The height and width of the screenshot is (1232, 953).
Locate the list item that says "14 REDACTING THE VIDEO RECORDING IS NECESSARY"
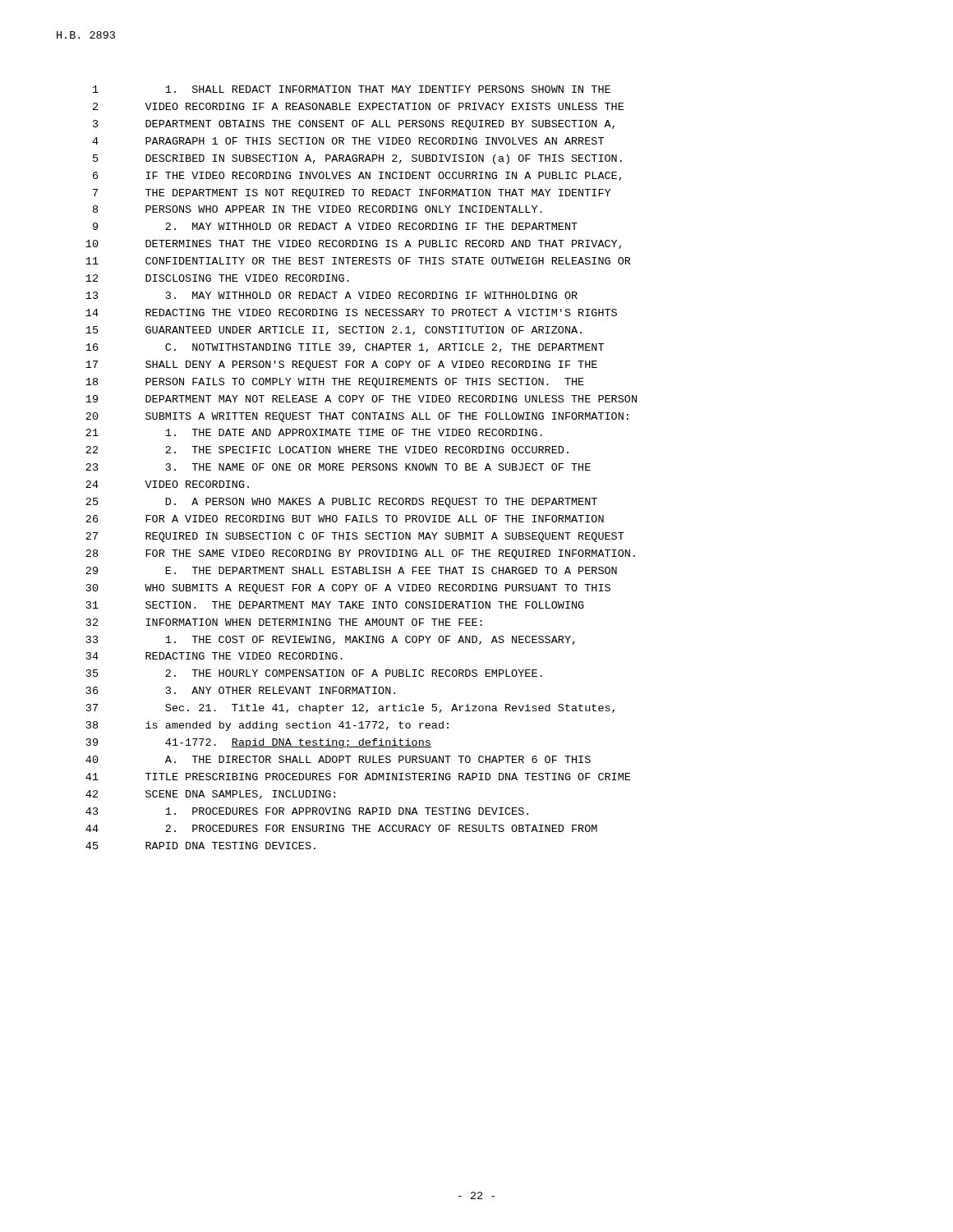click(476, 314)
